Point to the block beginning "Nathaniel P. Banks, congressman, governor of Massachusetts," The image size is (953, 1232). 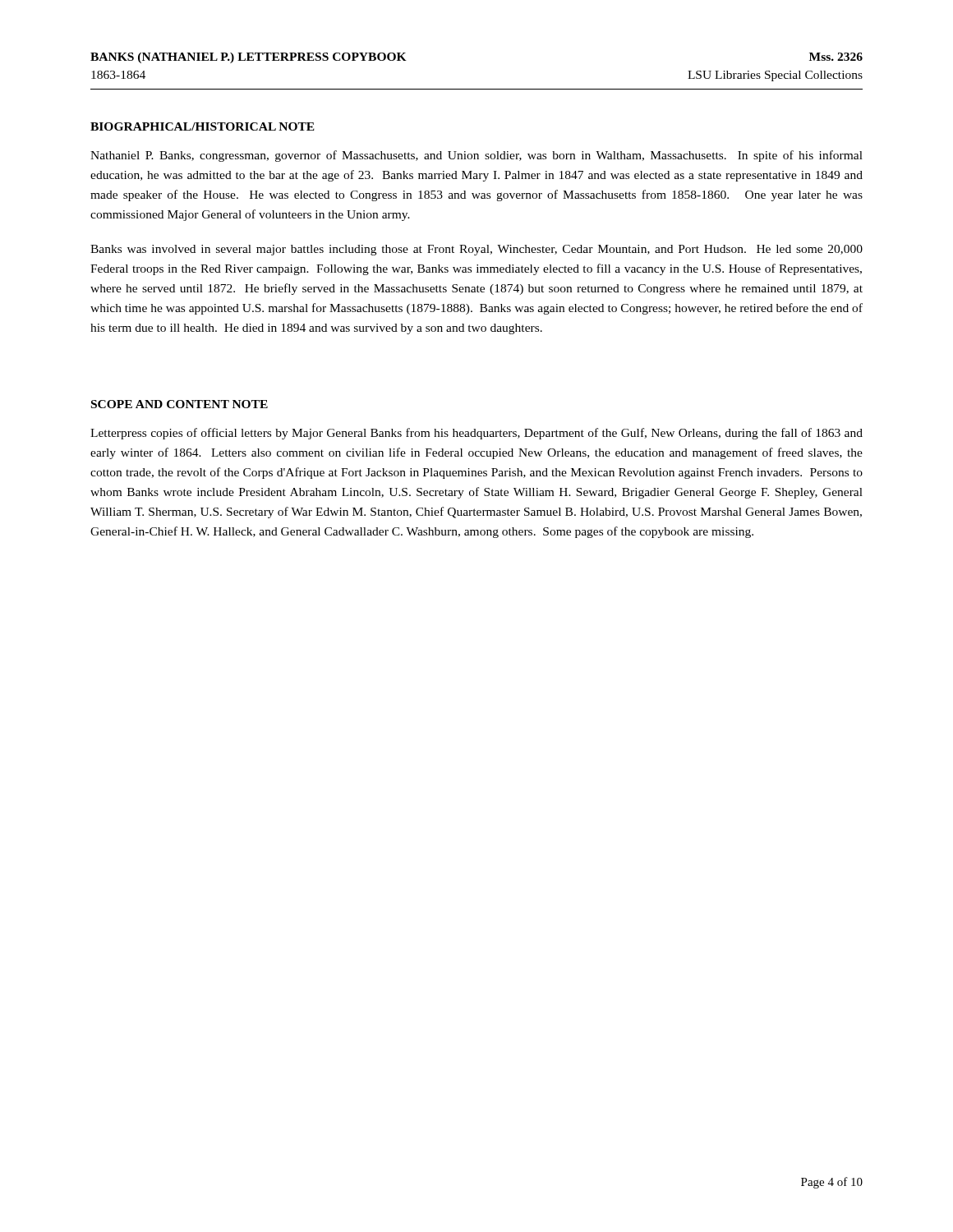(476, 184)
